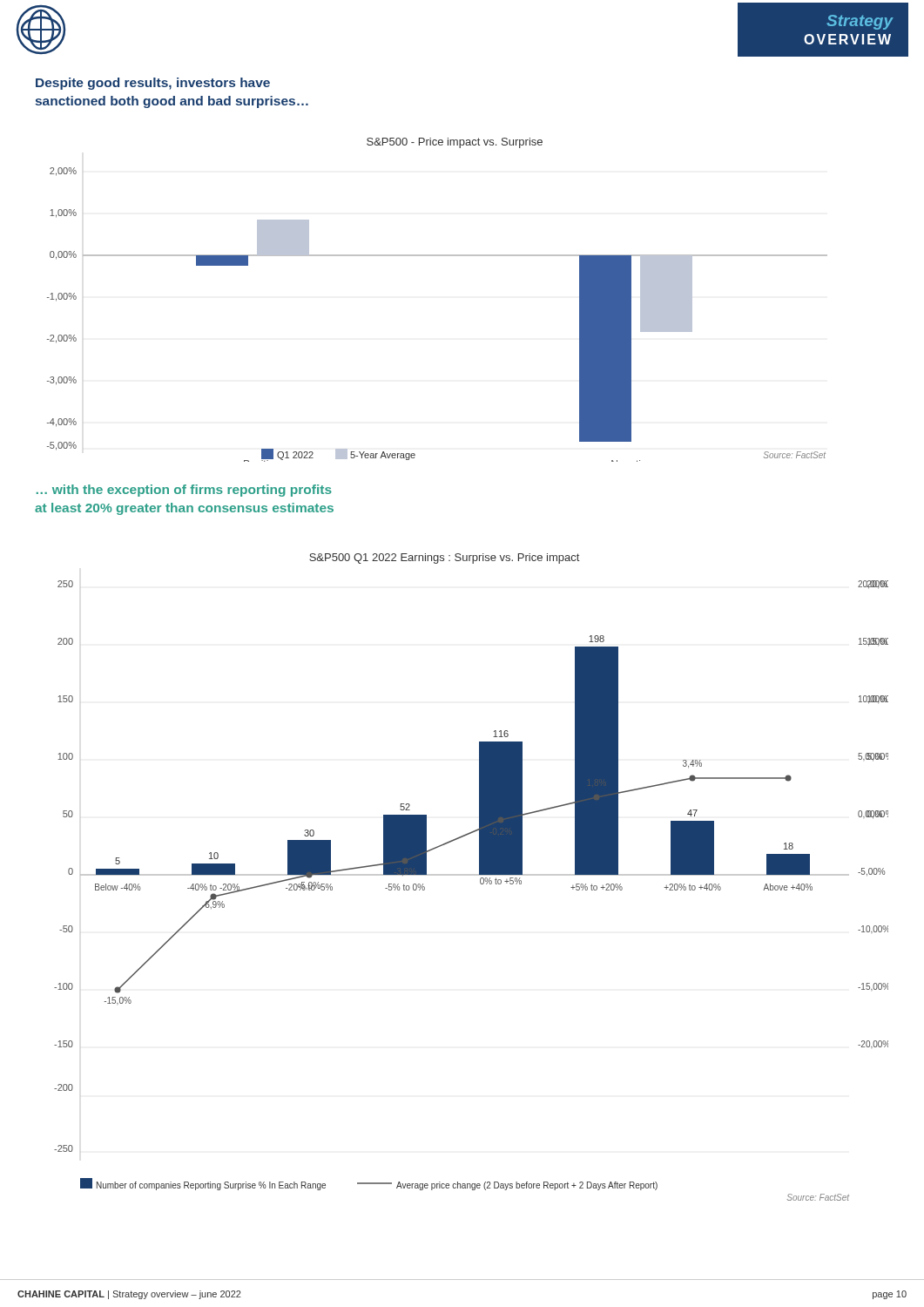924x1307 pixels.
Task: Point to the element starting "… with the exception of firms reporting"
Action: point(185,498)
